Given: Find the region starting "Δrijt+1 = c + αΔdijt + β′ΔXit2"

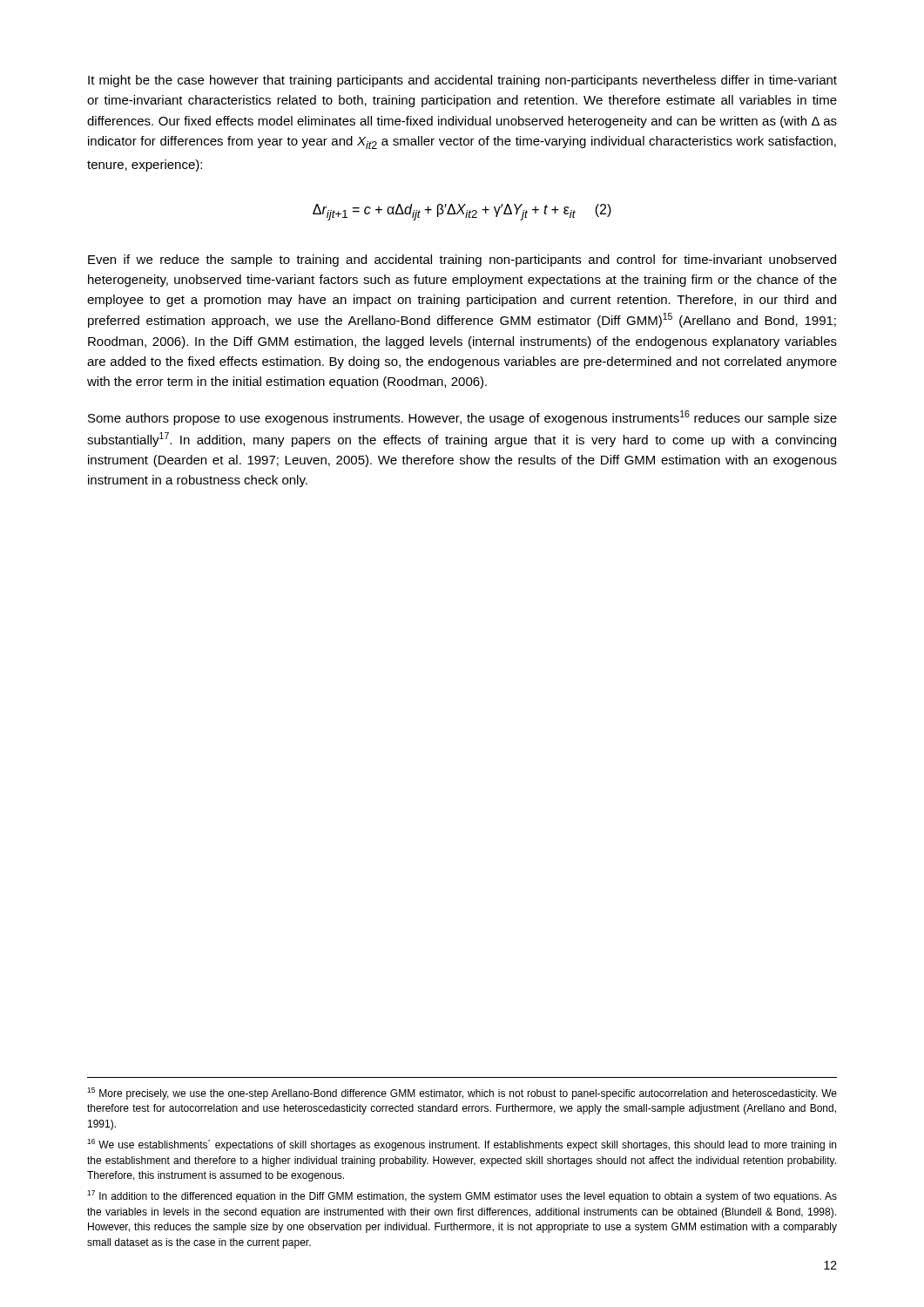Looking at the screenshot, I should tap(462, 212).
